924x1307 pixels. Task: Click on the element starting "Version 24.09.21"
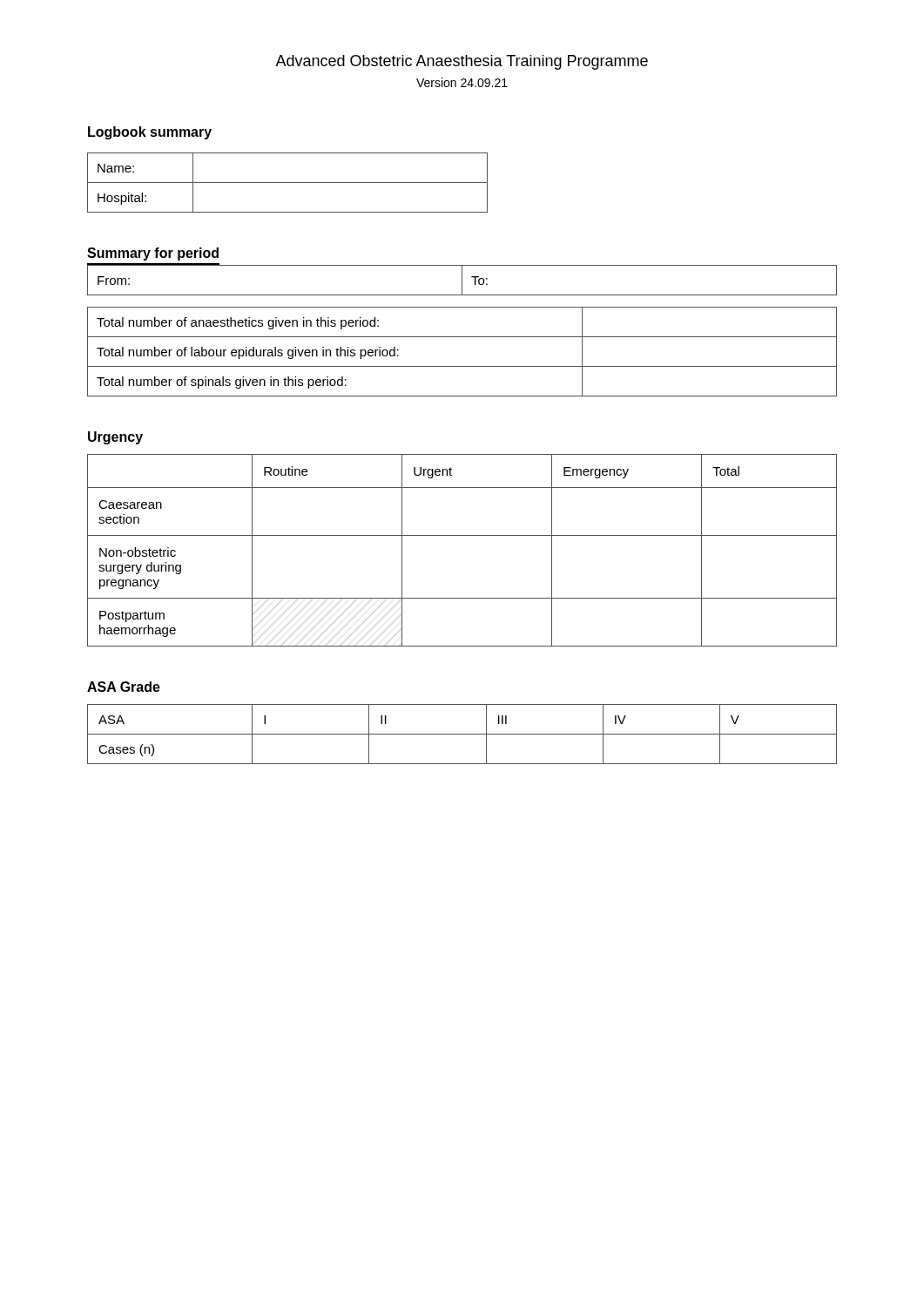pyautogui.click(x=462, y=83)
